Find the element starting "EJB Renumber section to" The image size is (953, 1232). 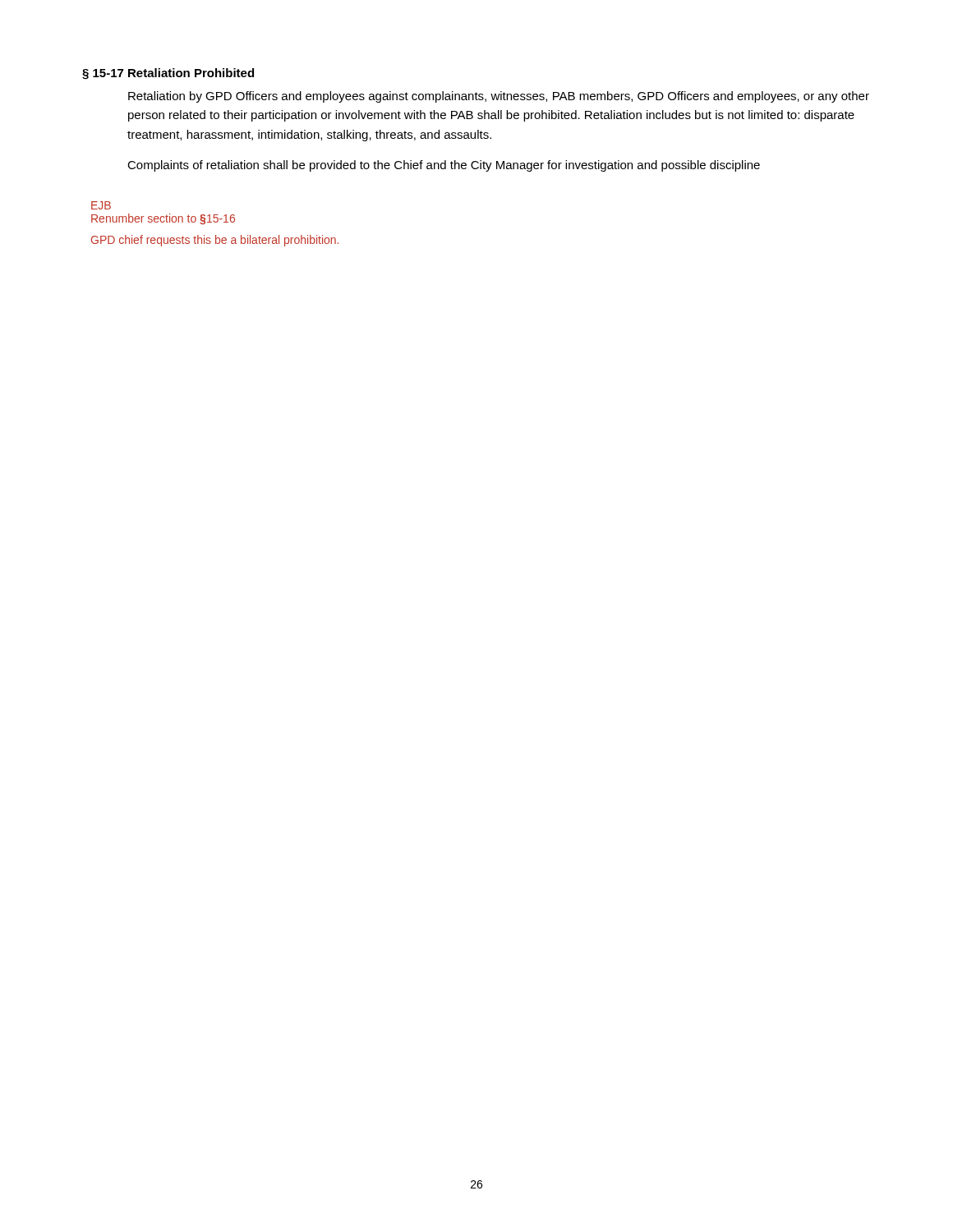pyautogui.click(x=163, y=212)
